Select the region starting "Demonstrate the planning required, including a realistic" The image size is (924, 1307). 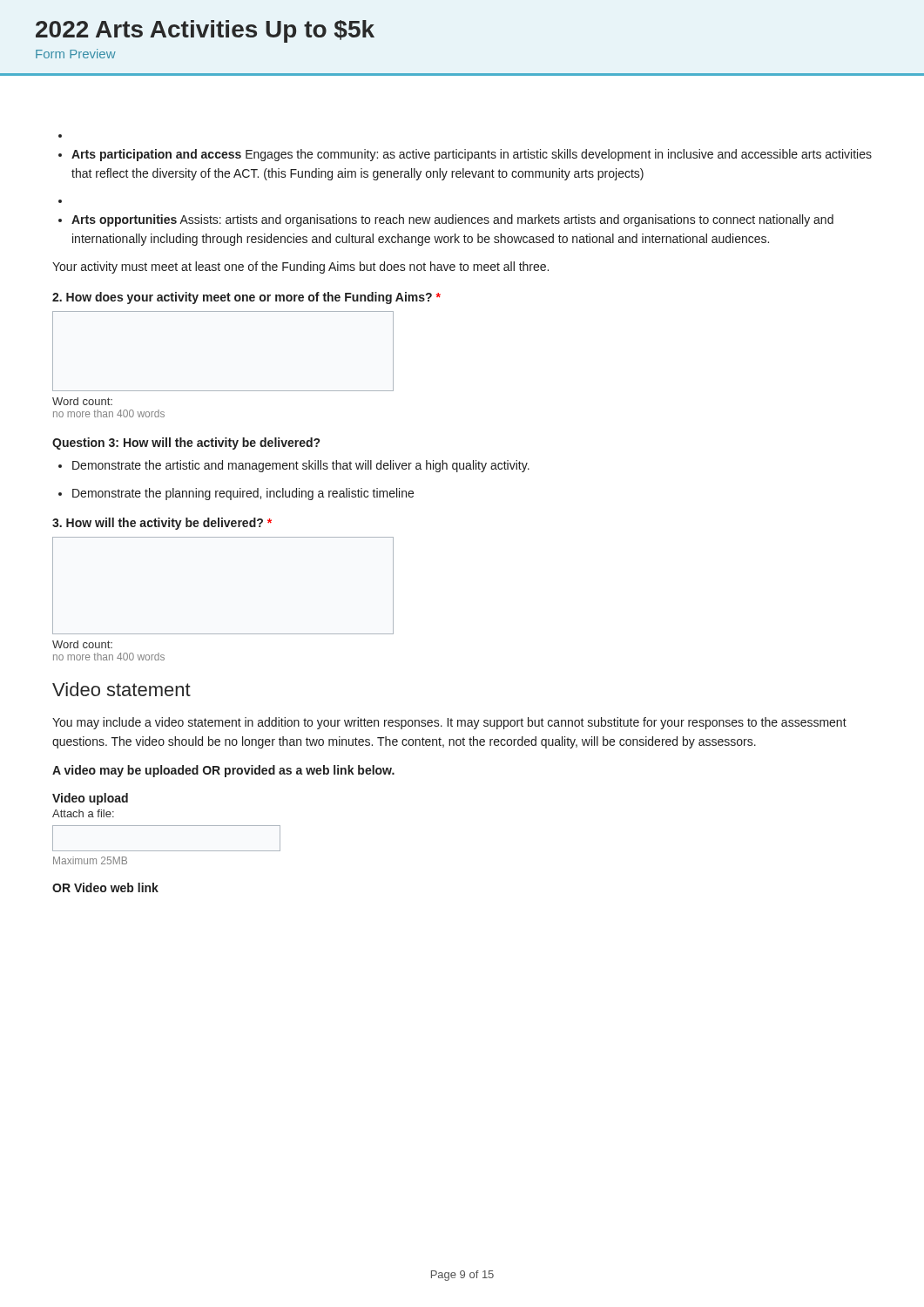tap(243, 493)
